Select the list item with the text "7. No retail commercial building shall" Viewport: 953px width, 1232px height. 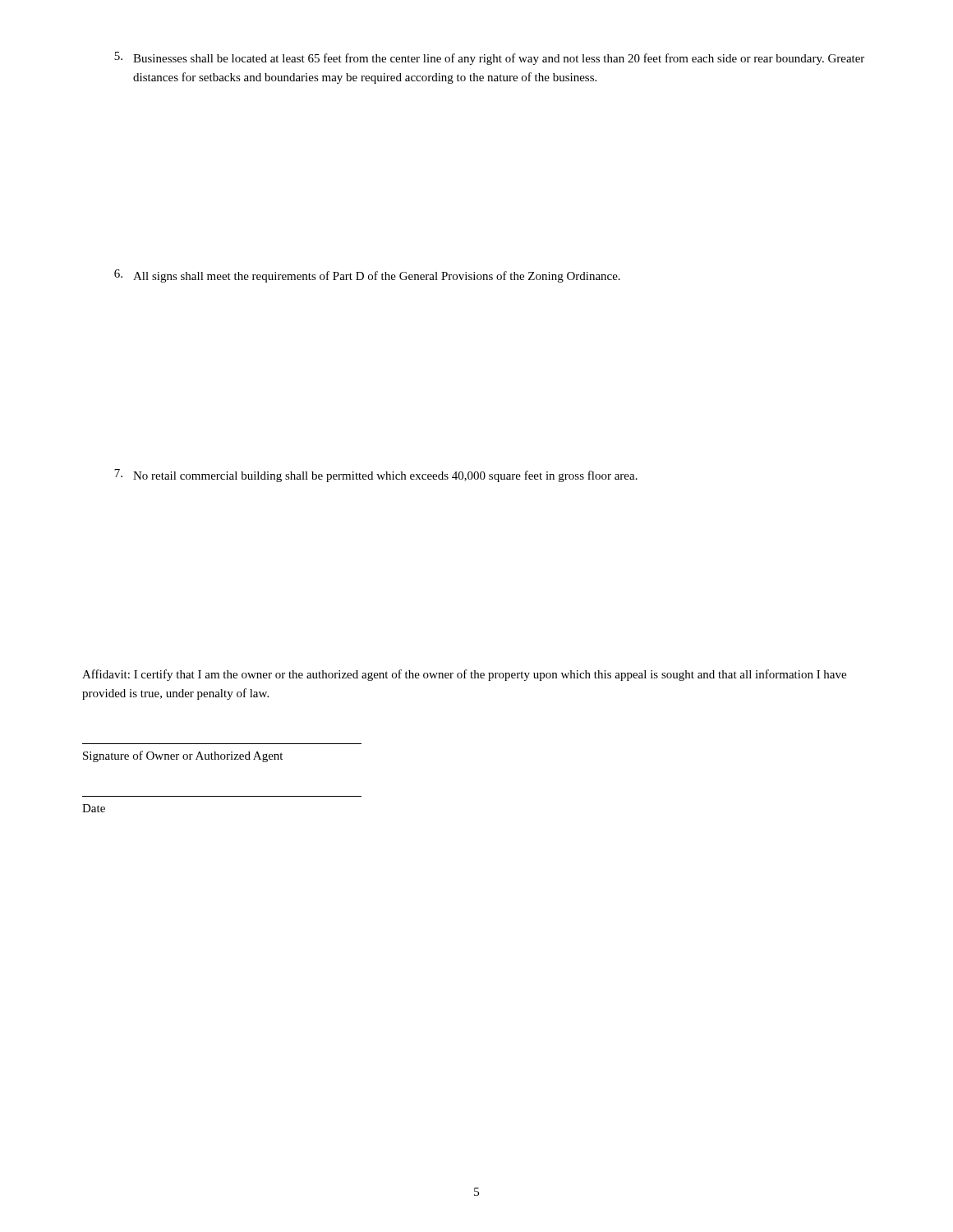[x=476, y=475]
